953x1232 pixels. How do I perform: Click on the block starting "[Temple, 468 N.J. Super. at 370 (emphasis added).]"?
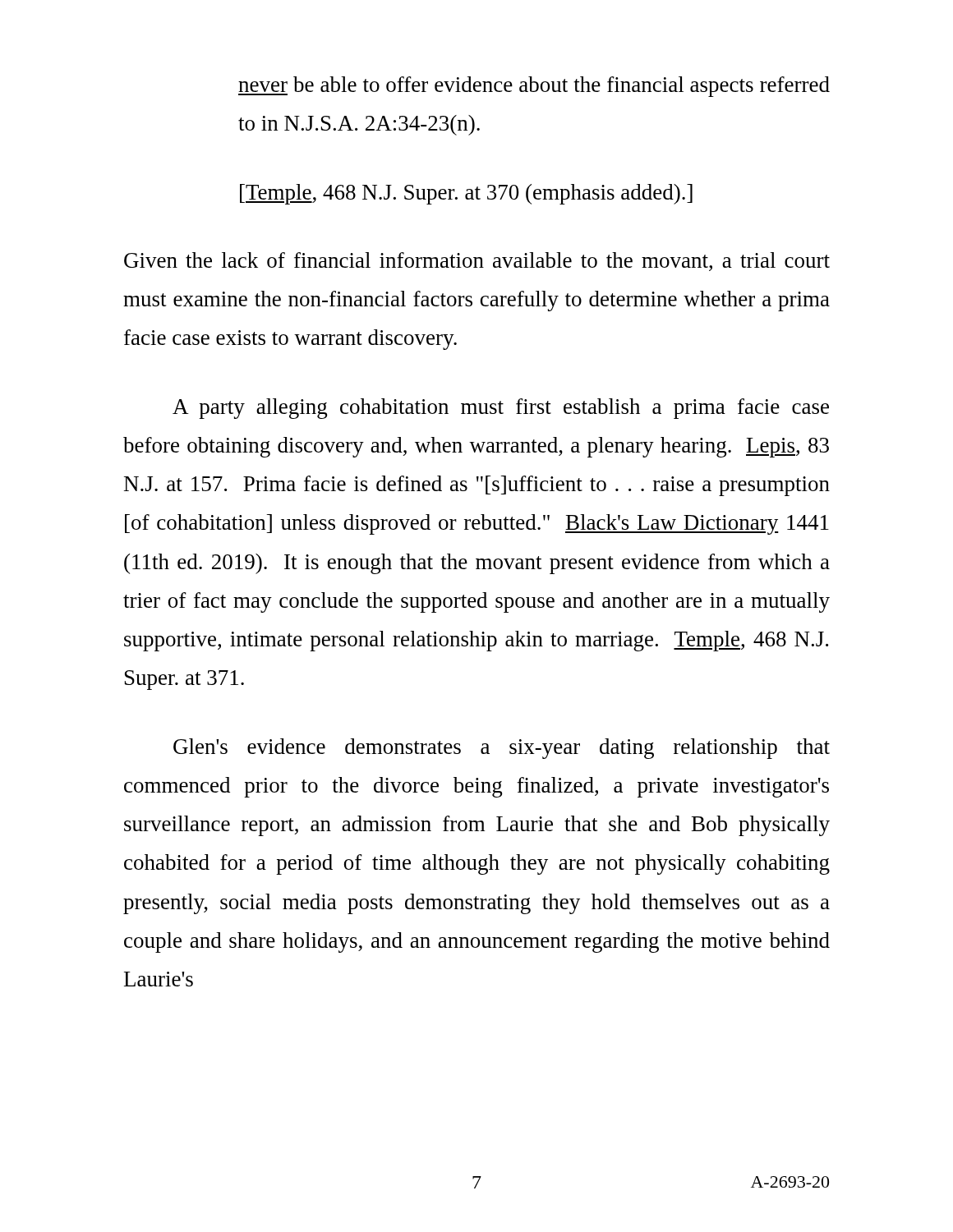pos(534,192)
